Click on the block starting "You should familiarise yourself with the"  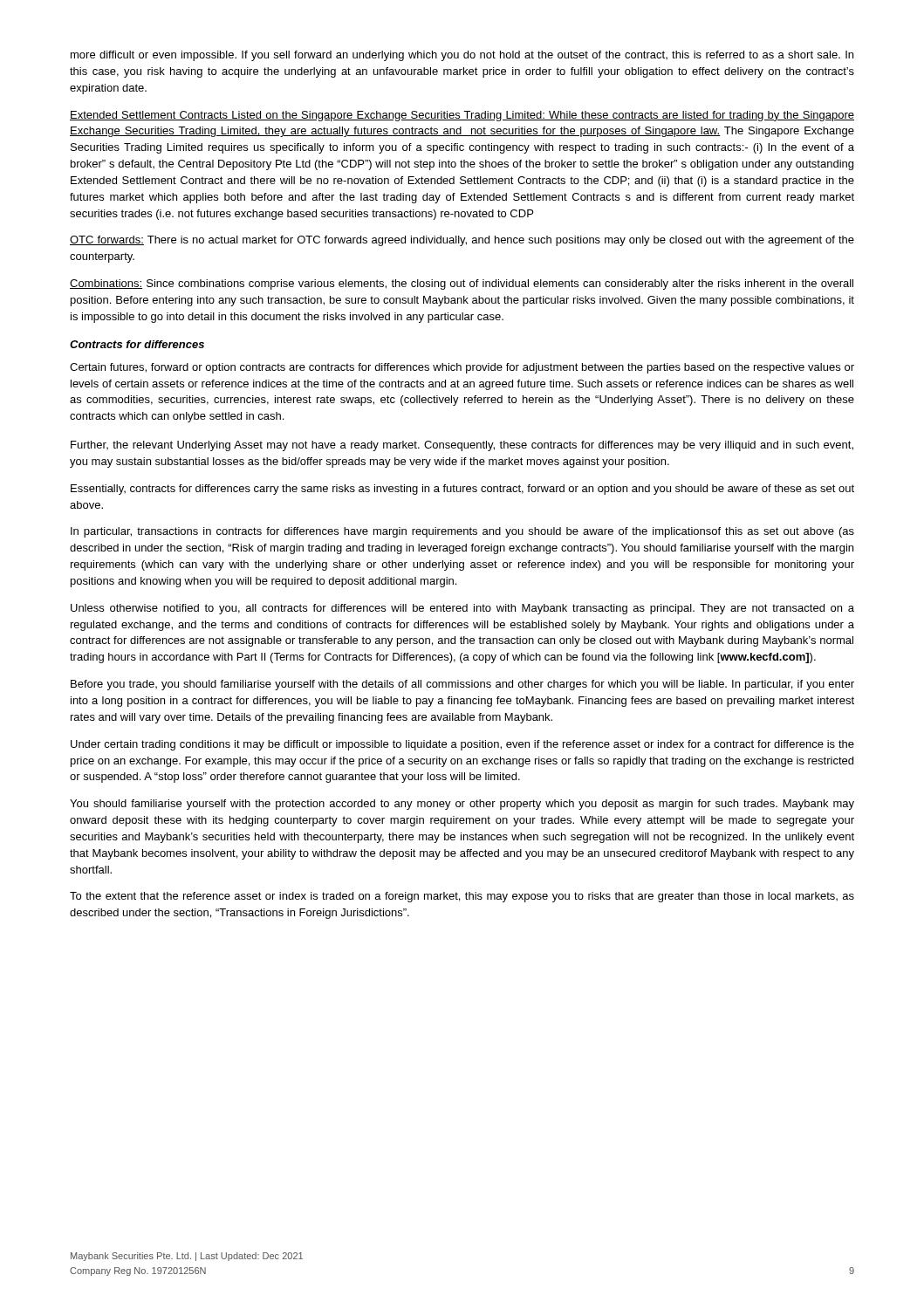(x=462, y=836)
